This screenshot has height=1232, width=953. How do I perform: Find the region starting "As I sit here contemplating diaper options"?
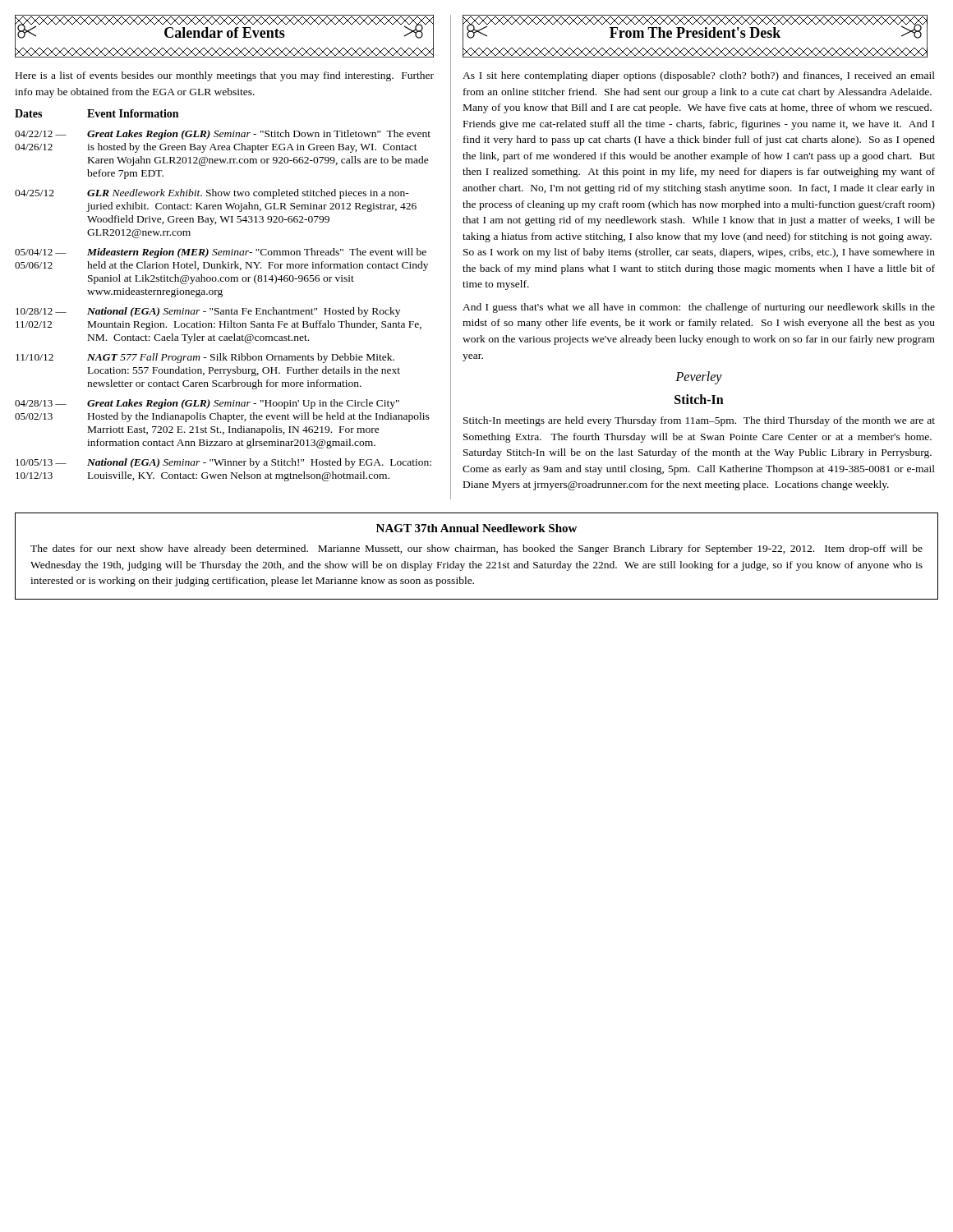click(x=699, y=180)
